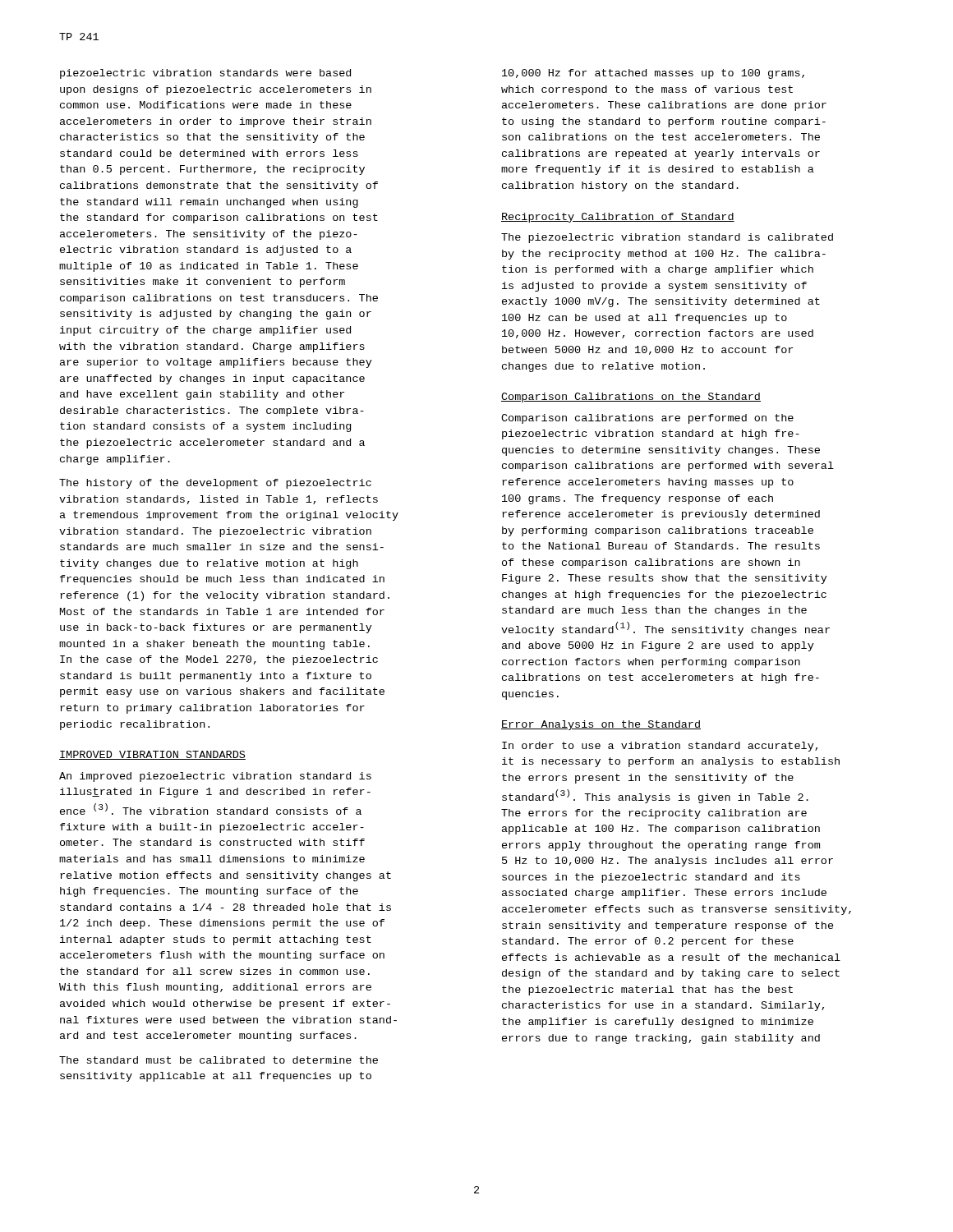Select the text starting "Error Analysis on the Standard"

point(601,725)
